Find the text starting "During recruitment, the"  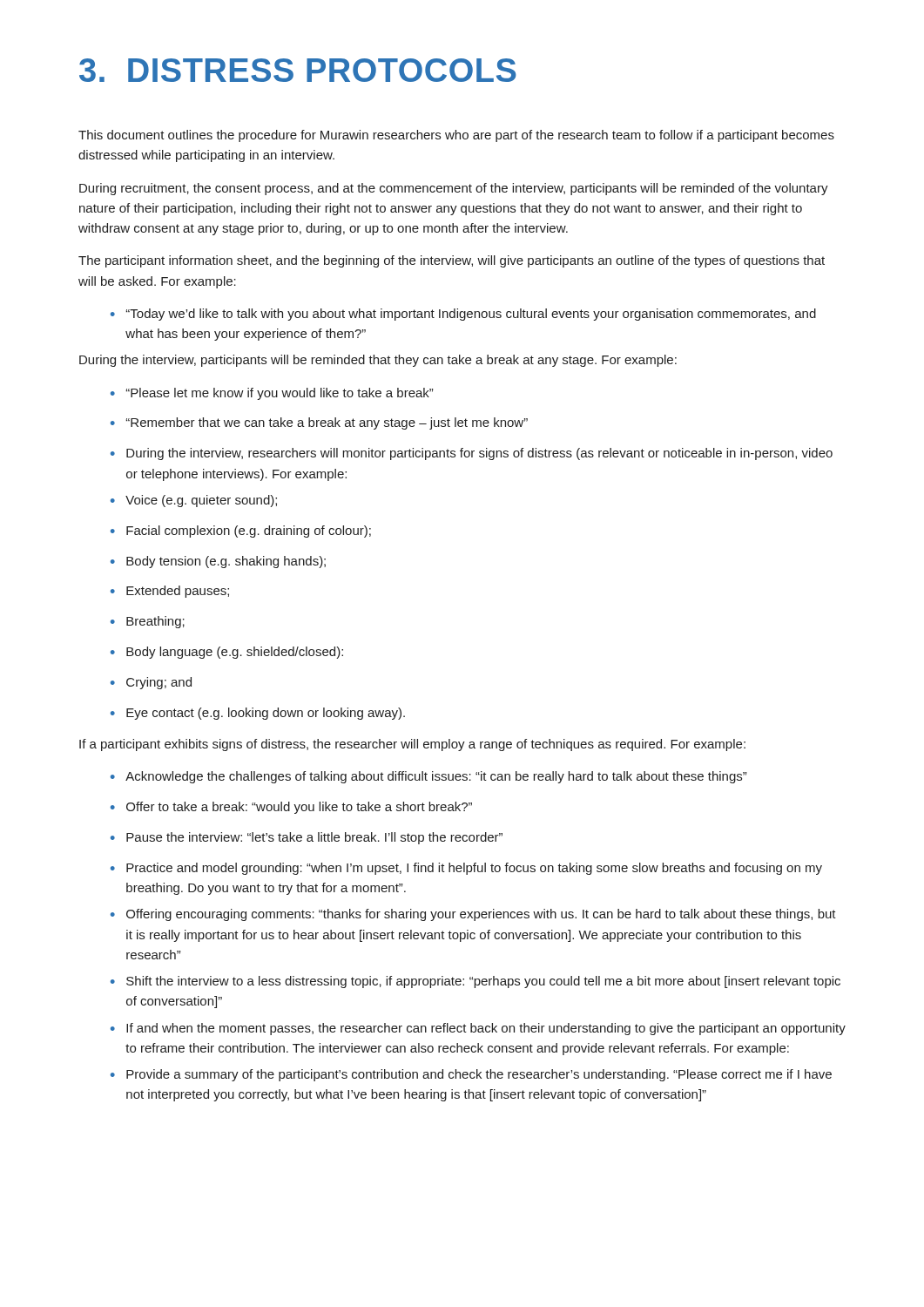coord(453,208)
